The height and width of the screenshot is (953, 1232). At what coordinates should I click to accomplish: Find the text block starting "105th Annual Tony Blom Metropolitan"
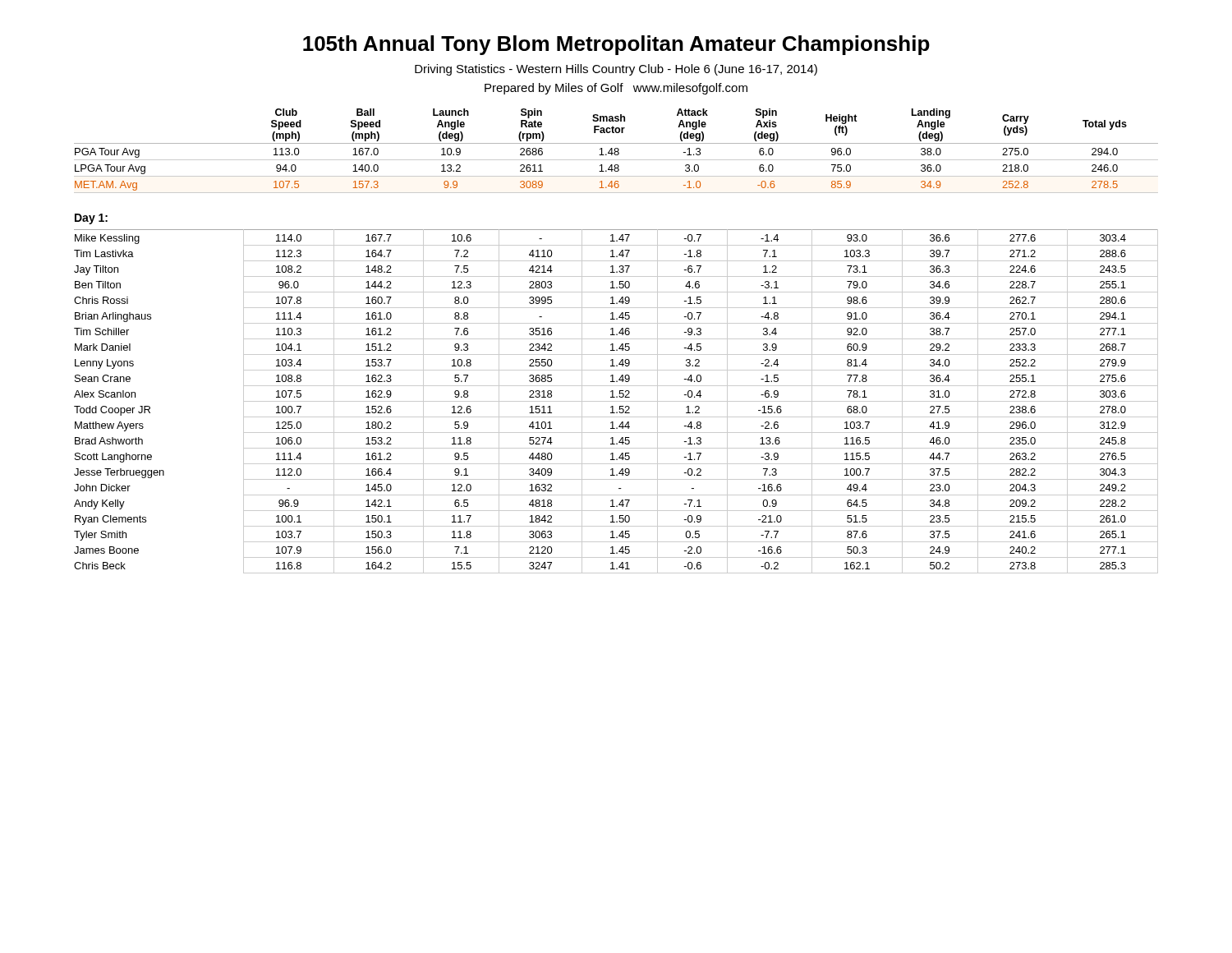click(616, 44)
